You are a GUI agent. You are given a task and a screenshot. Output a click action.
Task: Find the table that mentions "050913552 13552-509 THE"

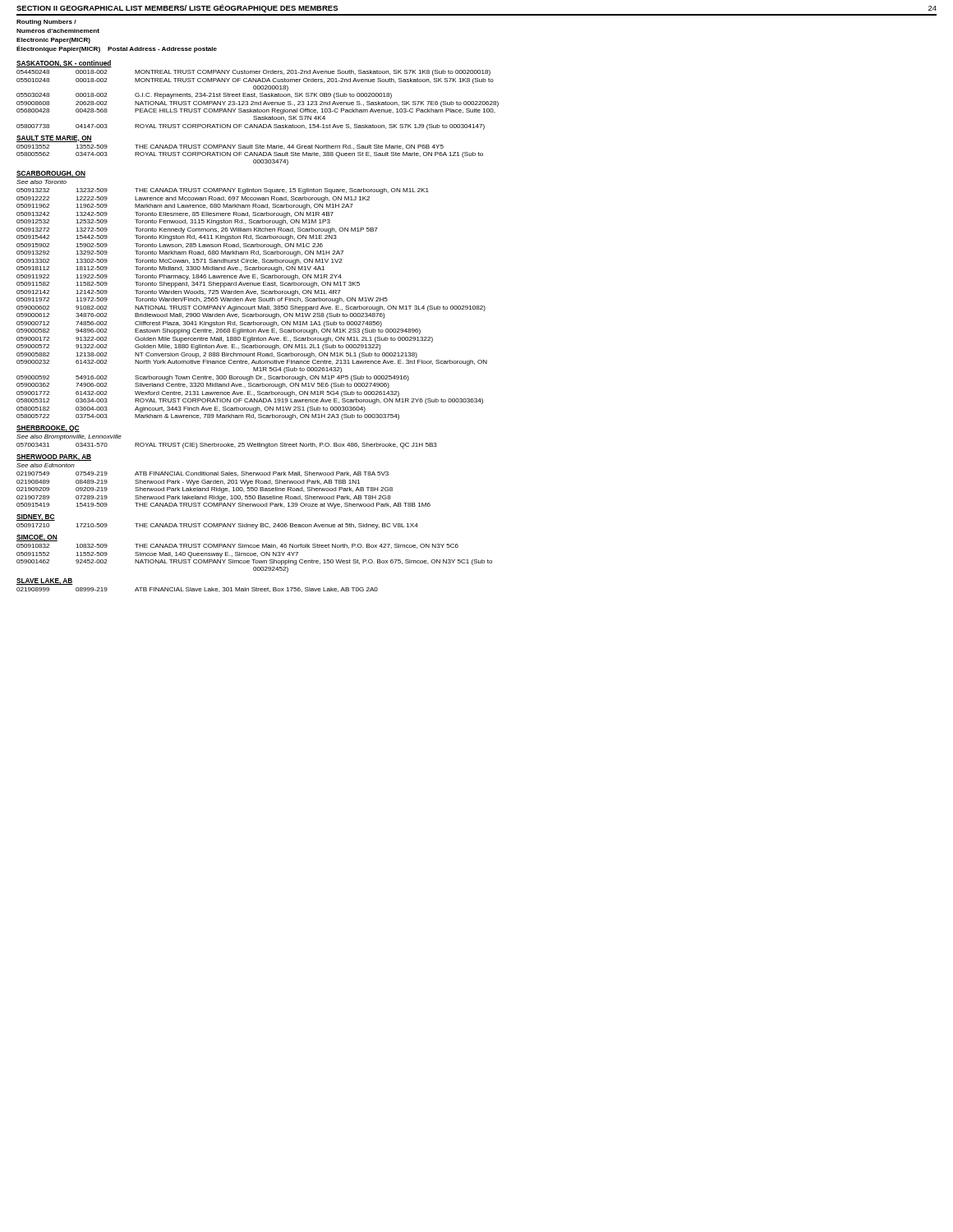[476, 154]
